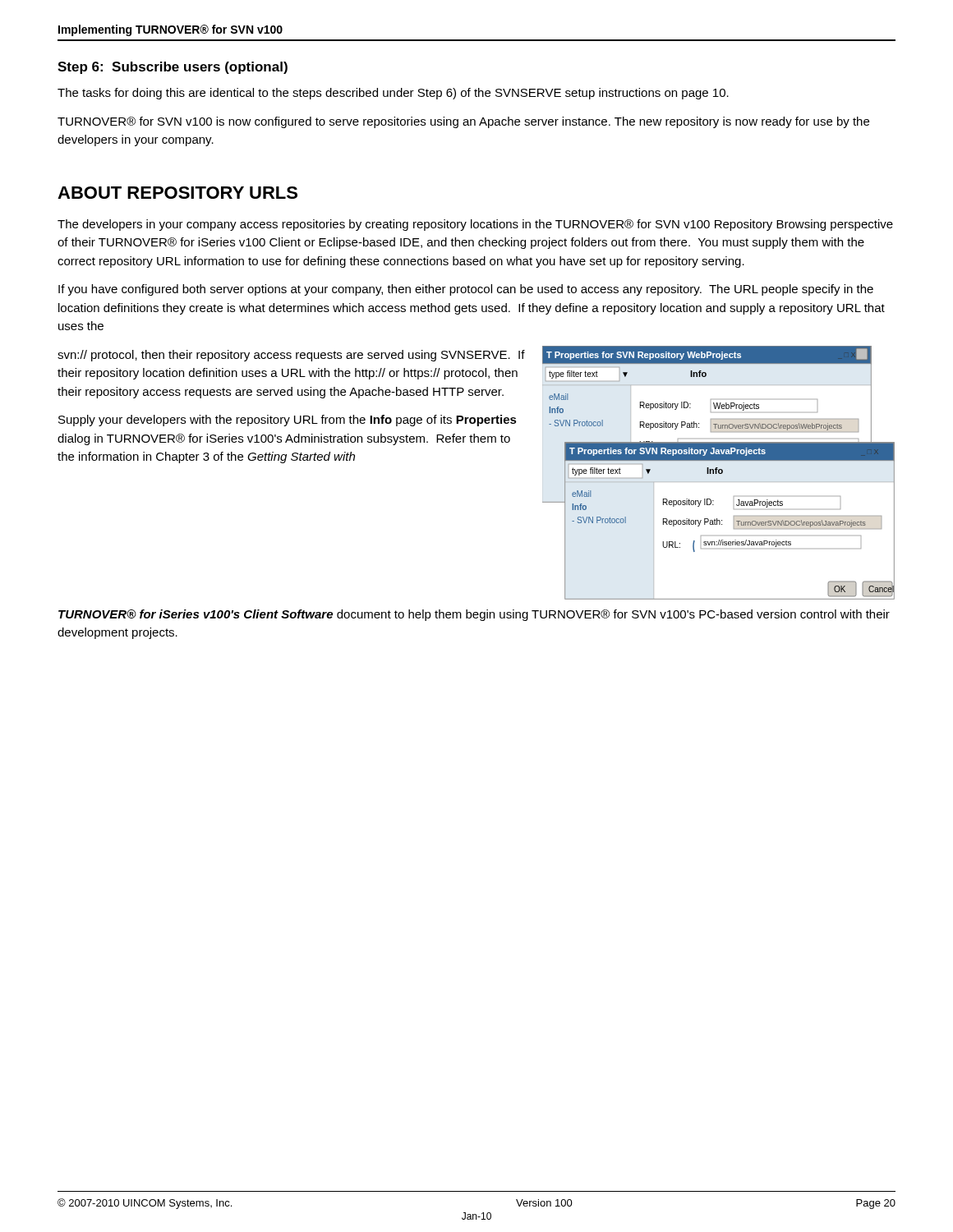Click the passage that begins "TURNOVER® for SVN v100 is now configured to"
953x1232 pixels.
point(464,130)
